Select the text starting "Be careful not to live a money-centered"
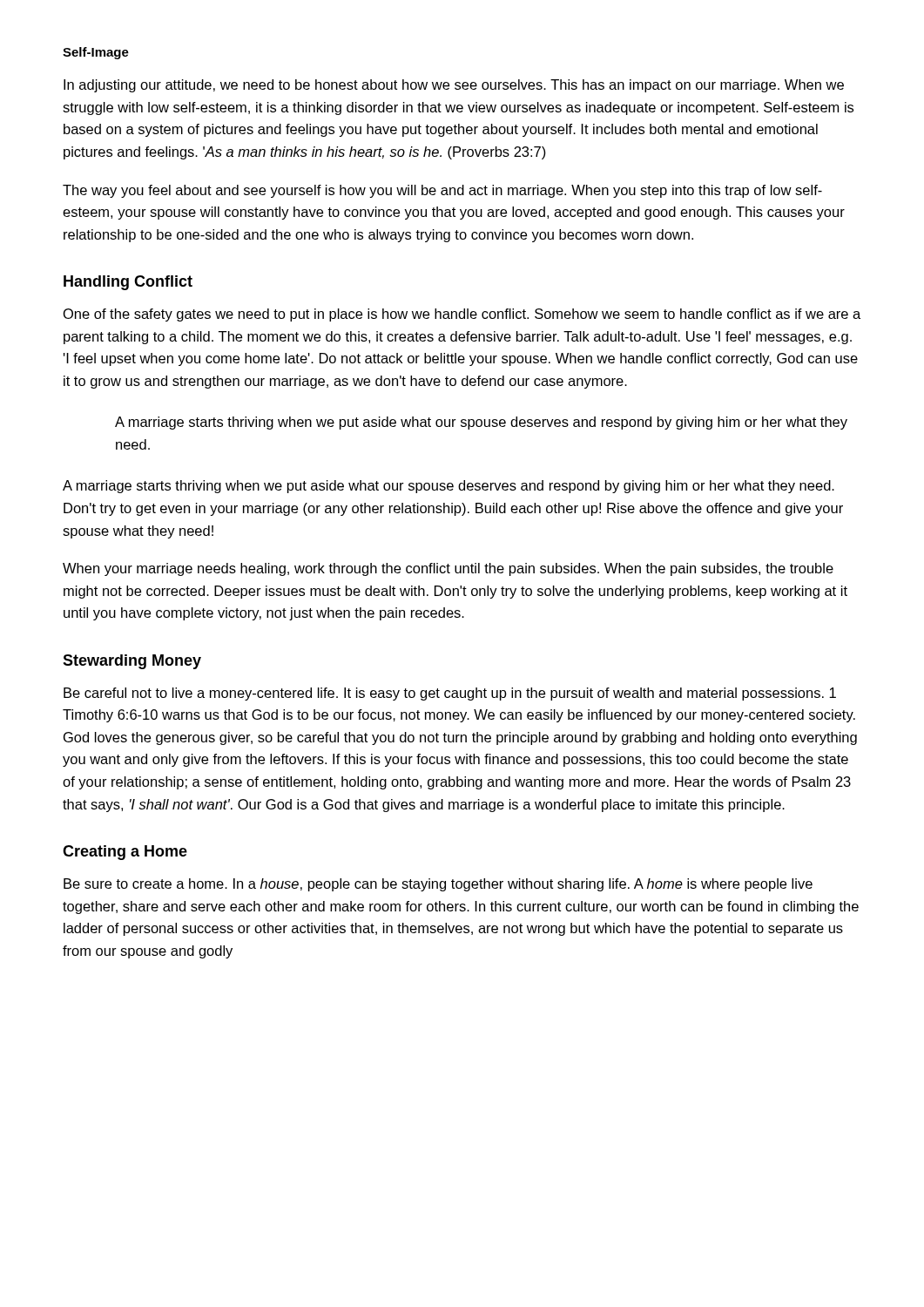 click(460, 748)
